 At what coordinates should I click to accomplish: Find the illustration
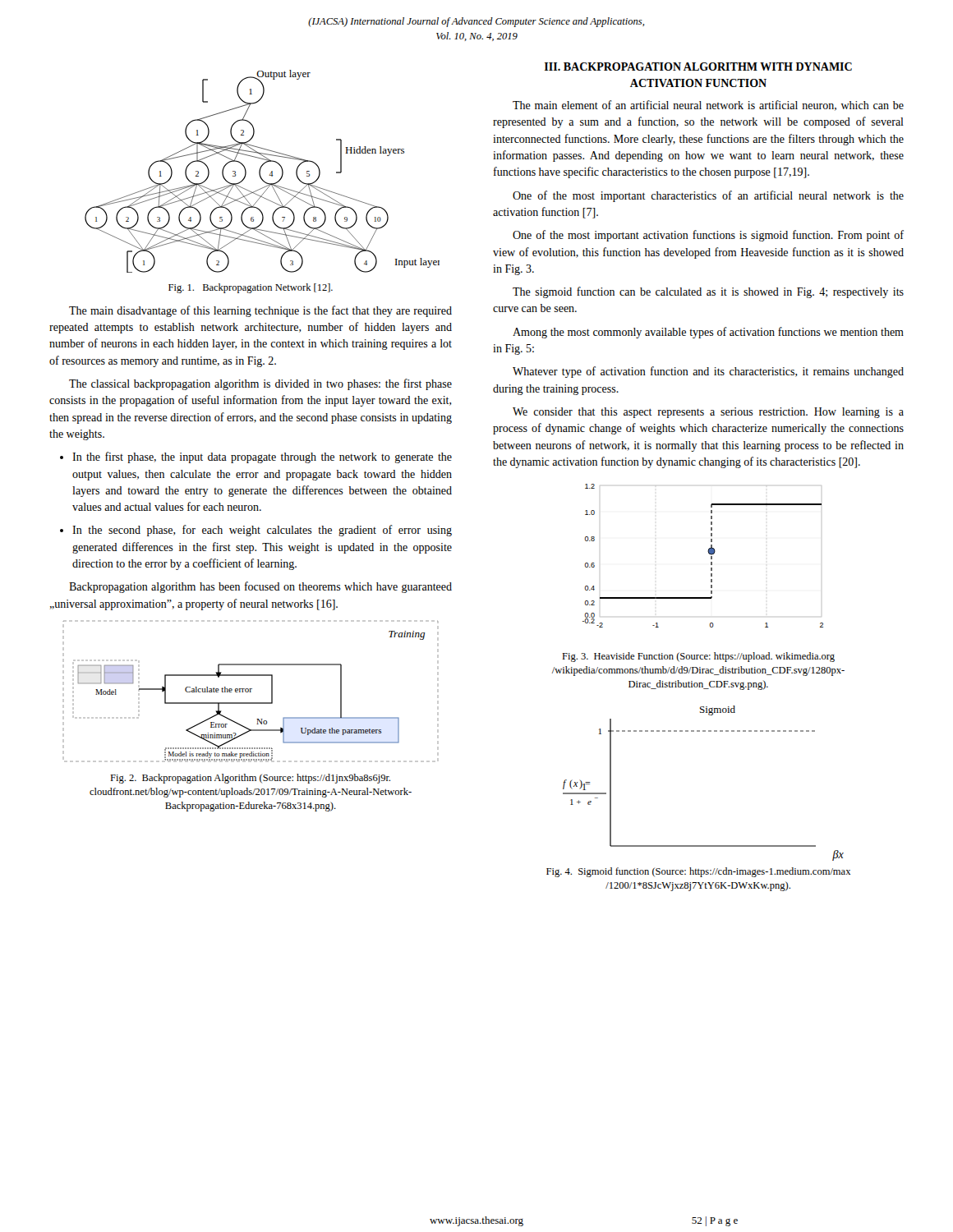point(251,168)
